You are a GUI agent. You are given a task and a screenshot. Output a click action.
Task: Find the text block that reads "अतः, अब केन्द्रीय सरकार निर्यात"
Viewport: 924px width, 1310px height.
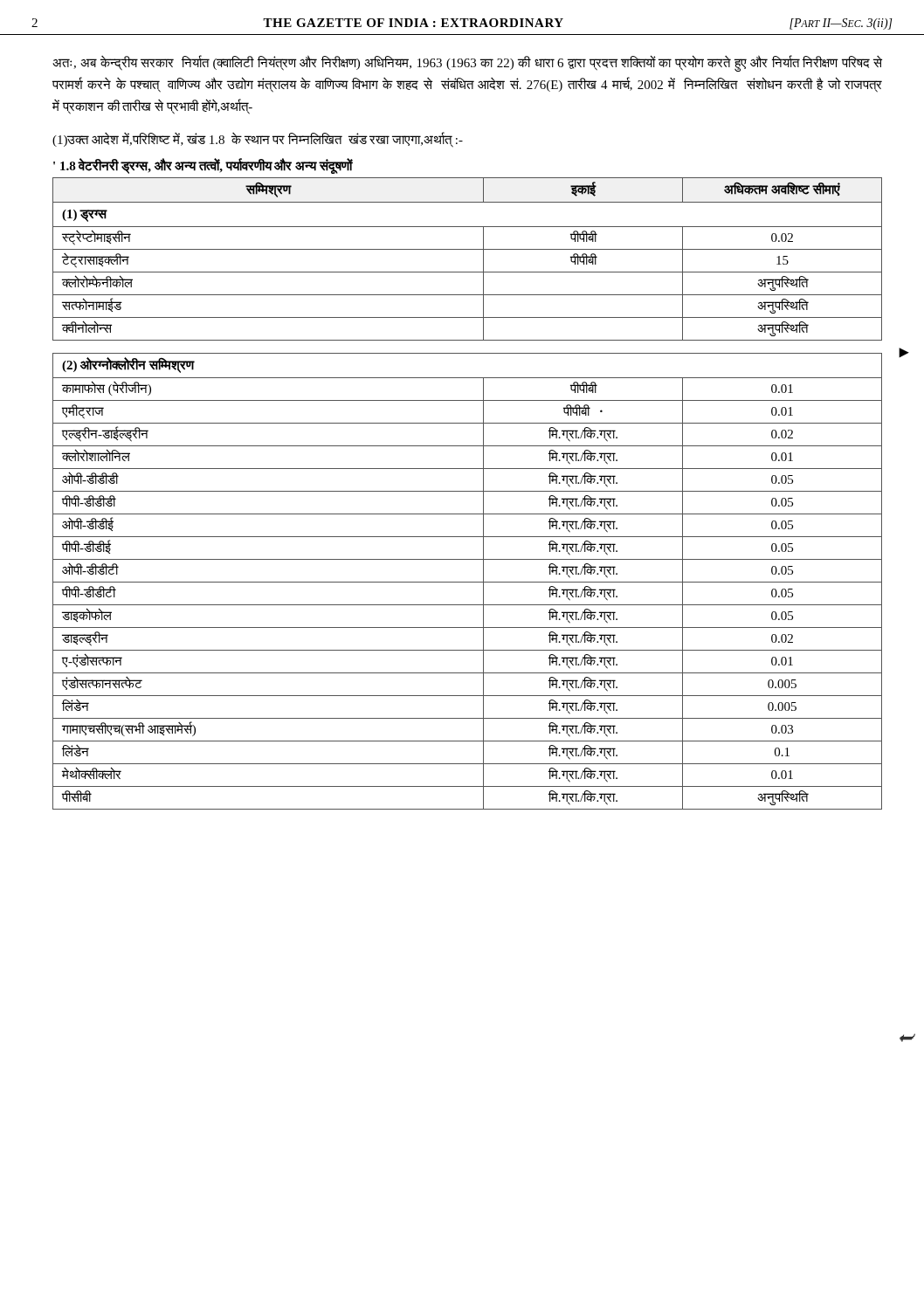(467, 84)
